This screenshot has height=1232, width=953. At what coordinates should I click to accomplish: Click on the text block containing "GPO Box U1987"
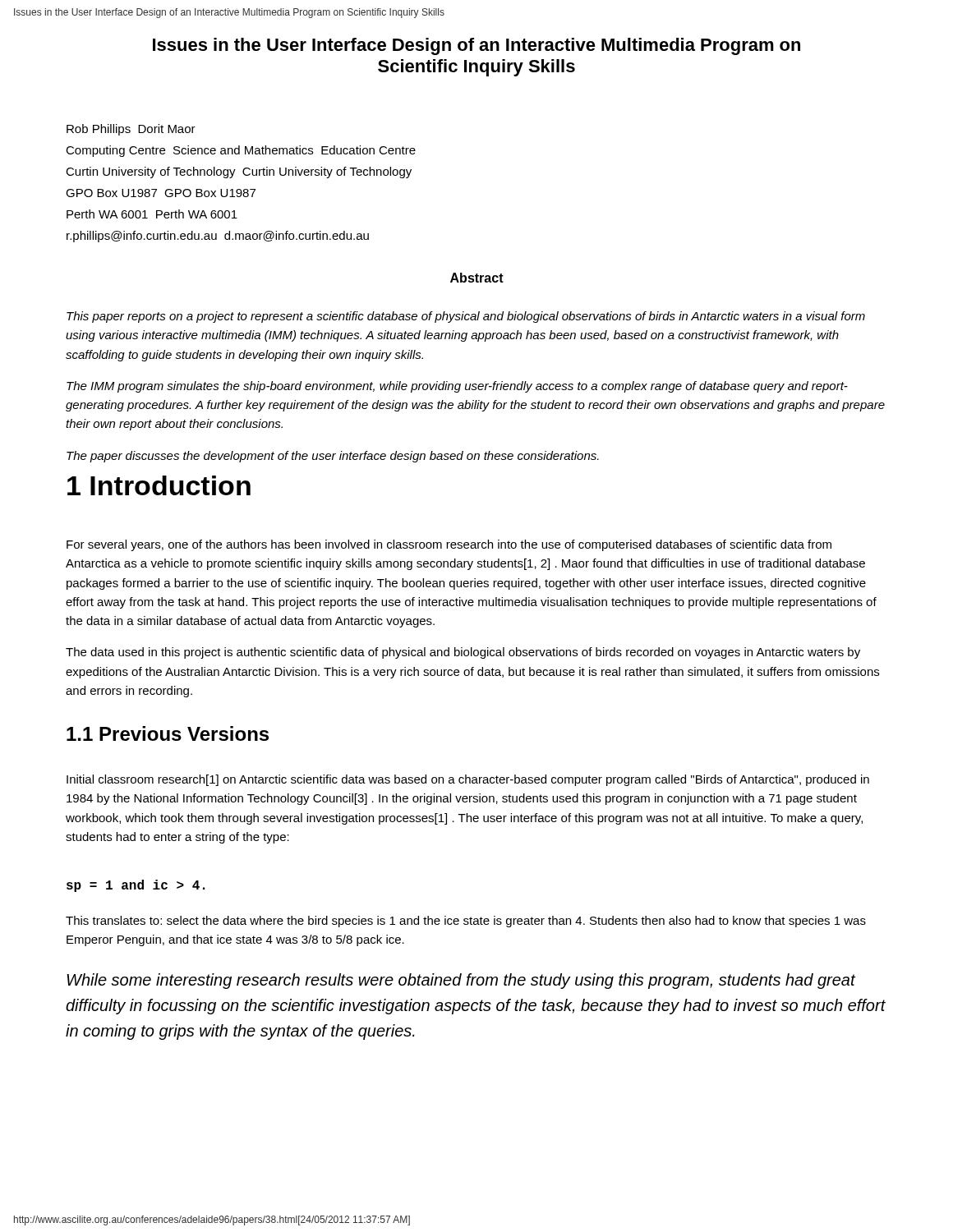point(161,193)
